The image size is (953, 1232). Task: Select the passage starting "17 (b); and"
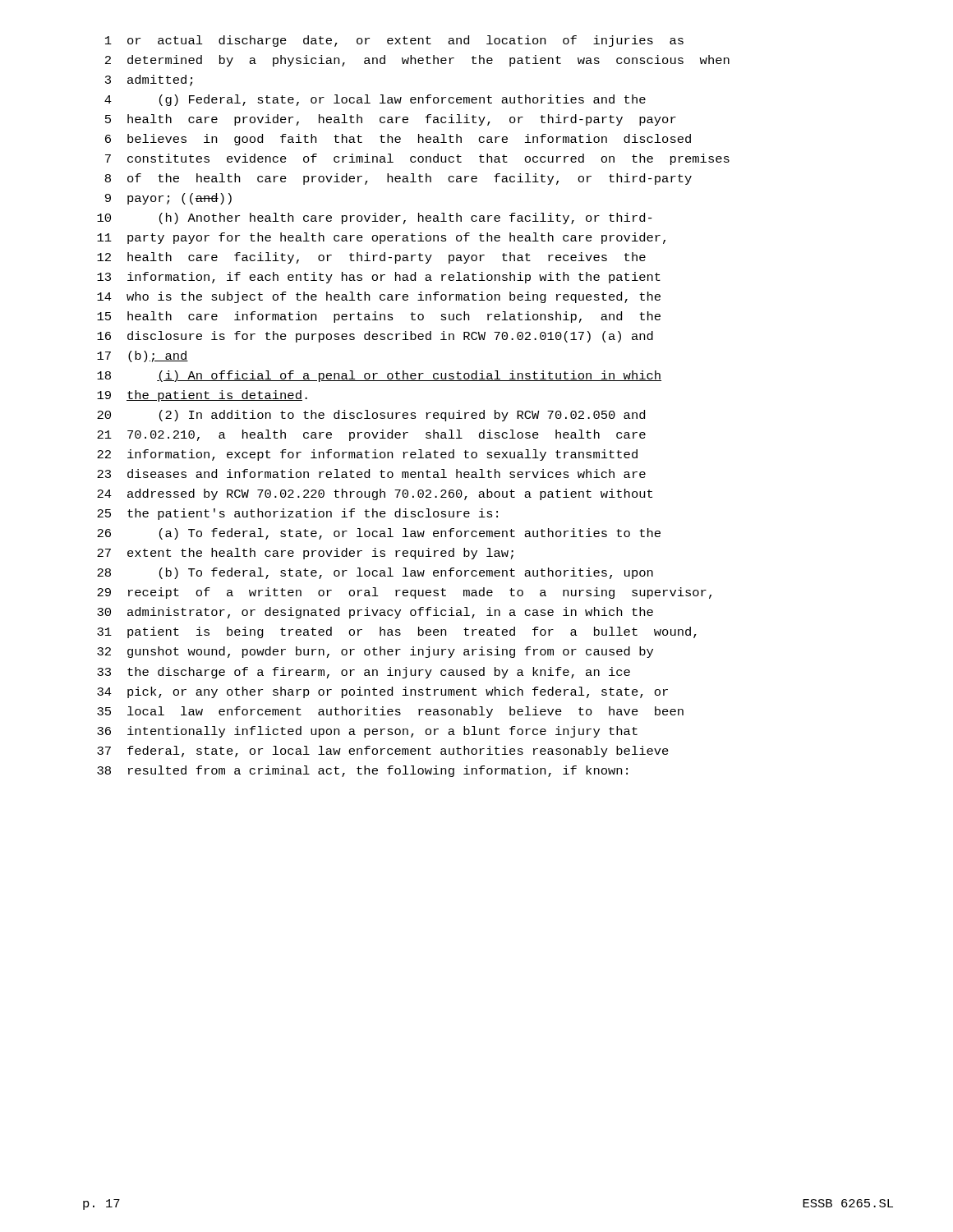(x=143, y=356)
